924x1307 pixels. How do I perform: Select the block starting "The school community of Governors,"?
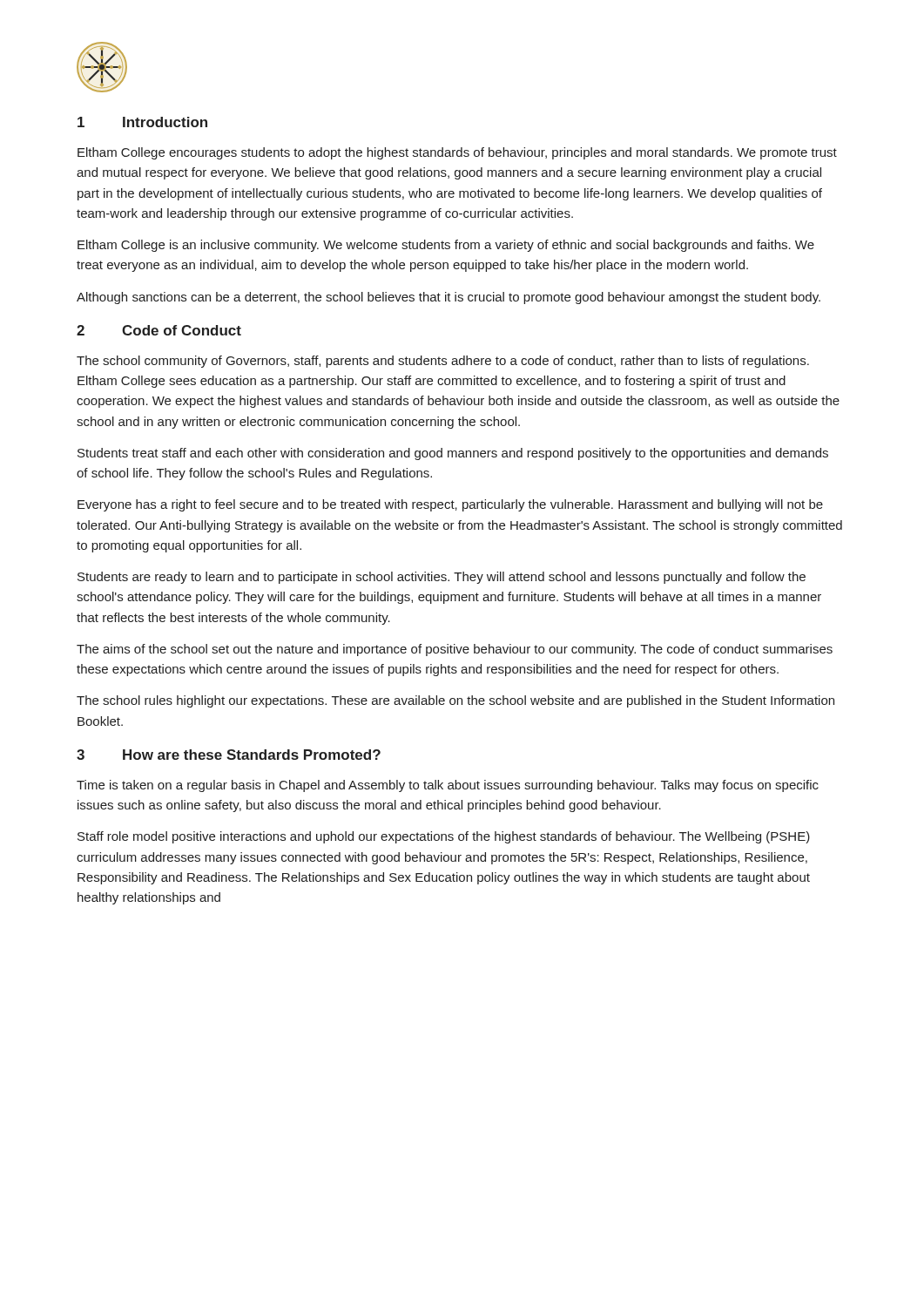pyautogui.click(x=458, y=390)
